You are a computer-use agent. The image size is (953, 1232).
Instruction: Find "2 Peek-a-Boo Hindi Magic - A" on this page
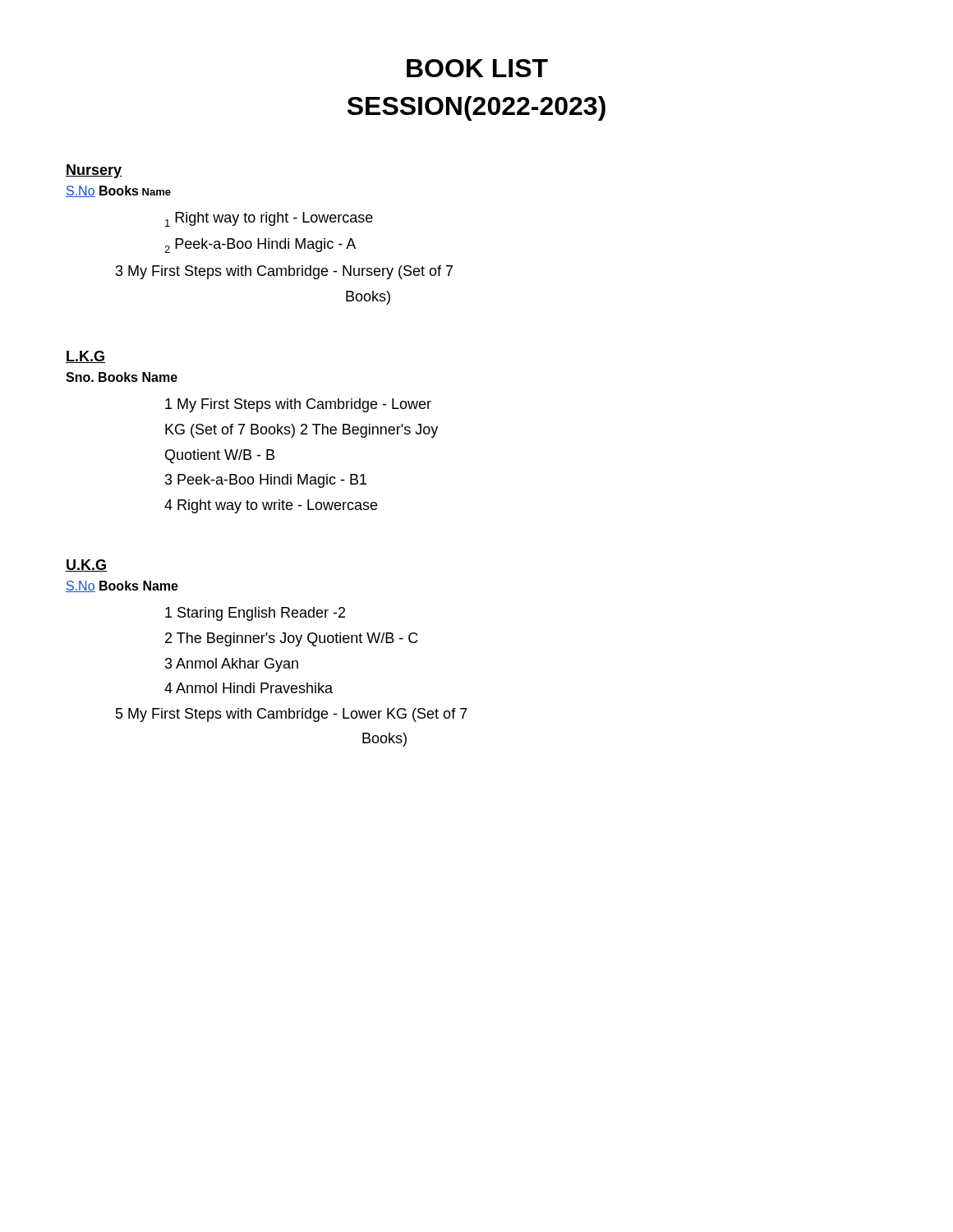click(260, 246)
